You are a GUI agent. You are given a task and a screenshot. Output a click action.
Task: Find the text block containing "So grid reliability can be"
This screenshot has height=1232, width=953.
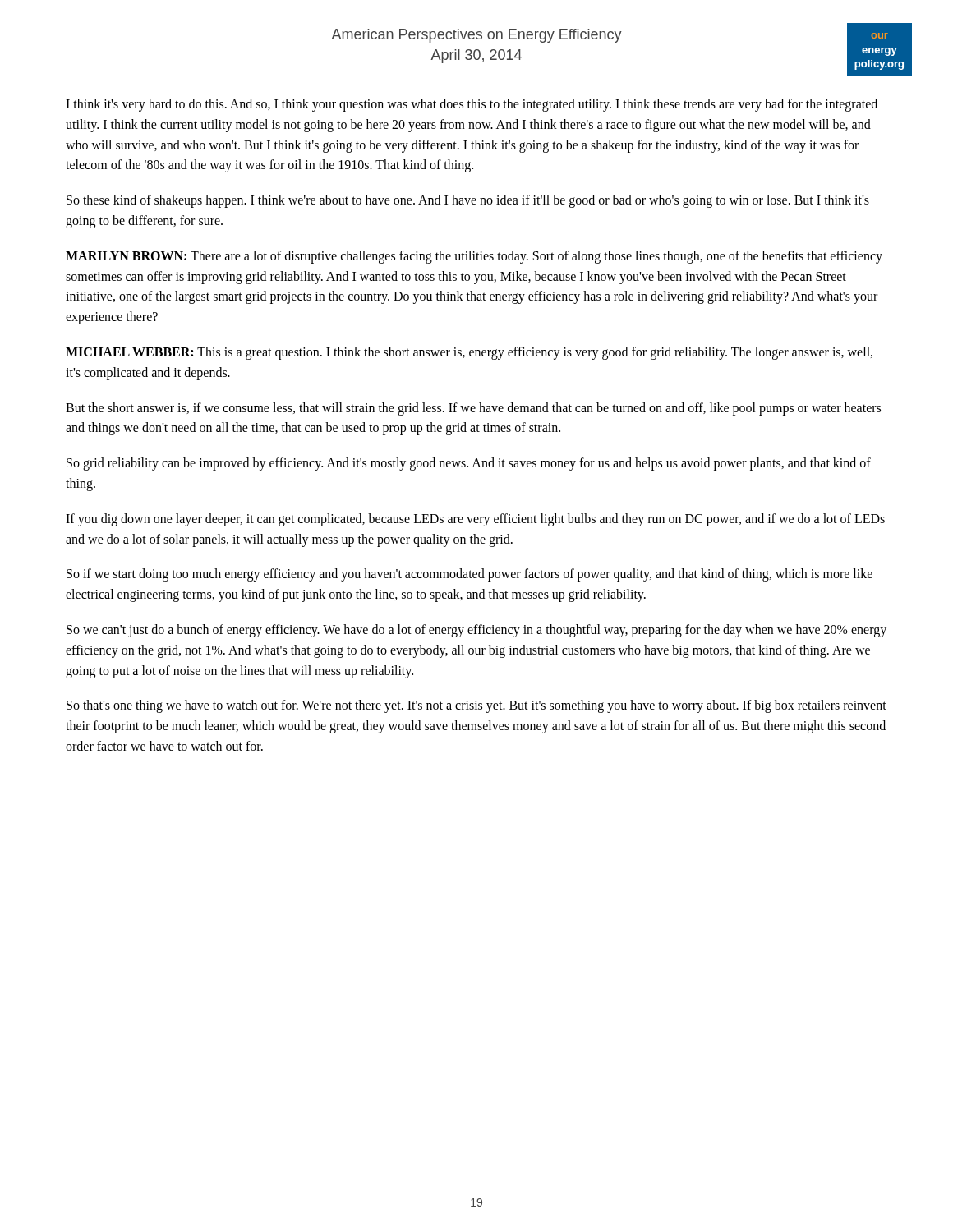468,473
